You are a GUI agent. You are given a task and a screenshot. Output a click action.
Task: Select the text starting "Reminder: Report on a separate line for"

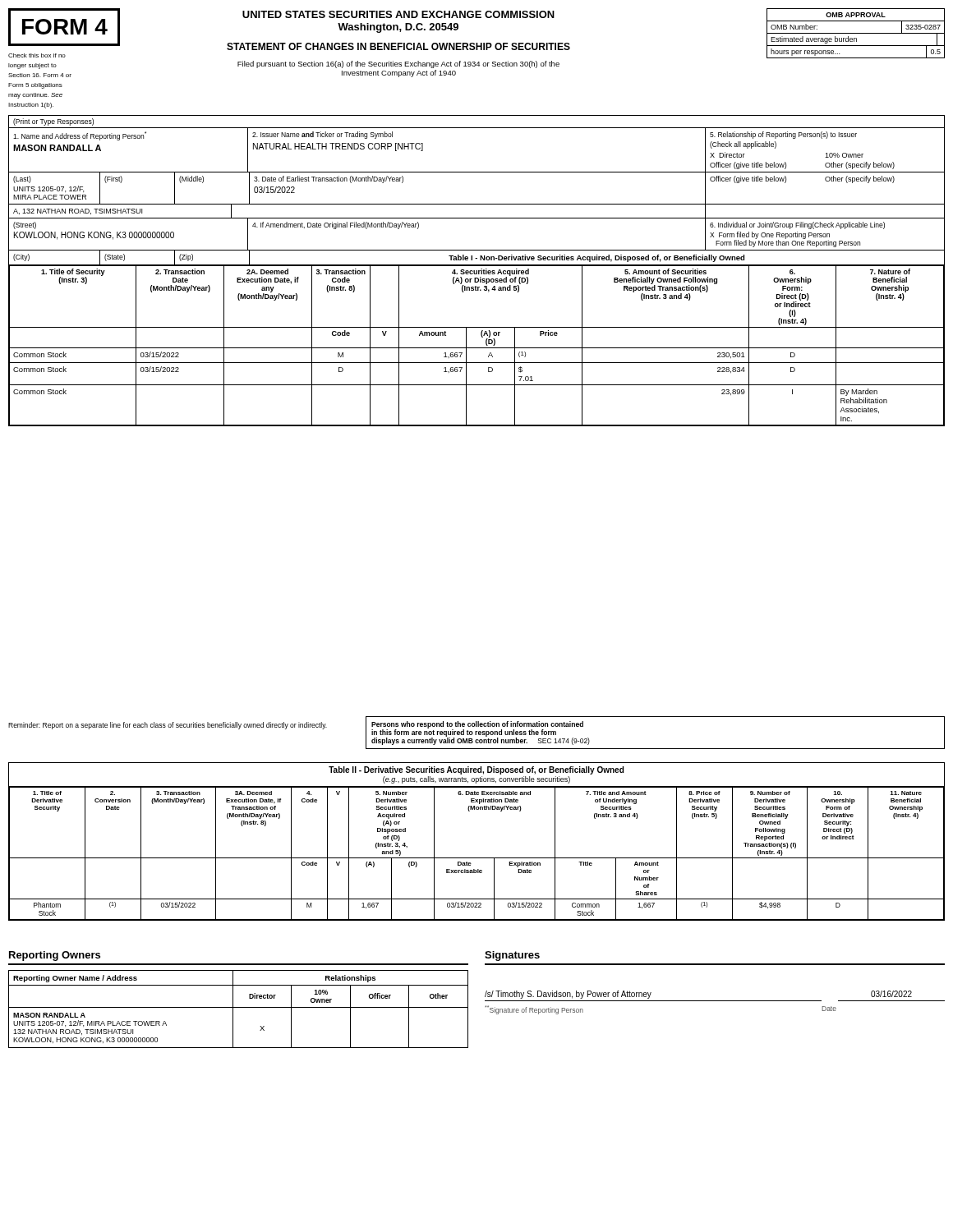168,725
